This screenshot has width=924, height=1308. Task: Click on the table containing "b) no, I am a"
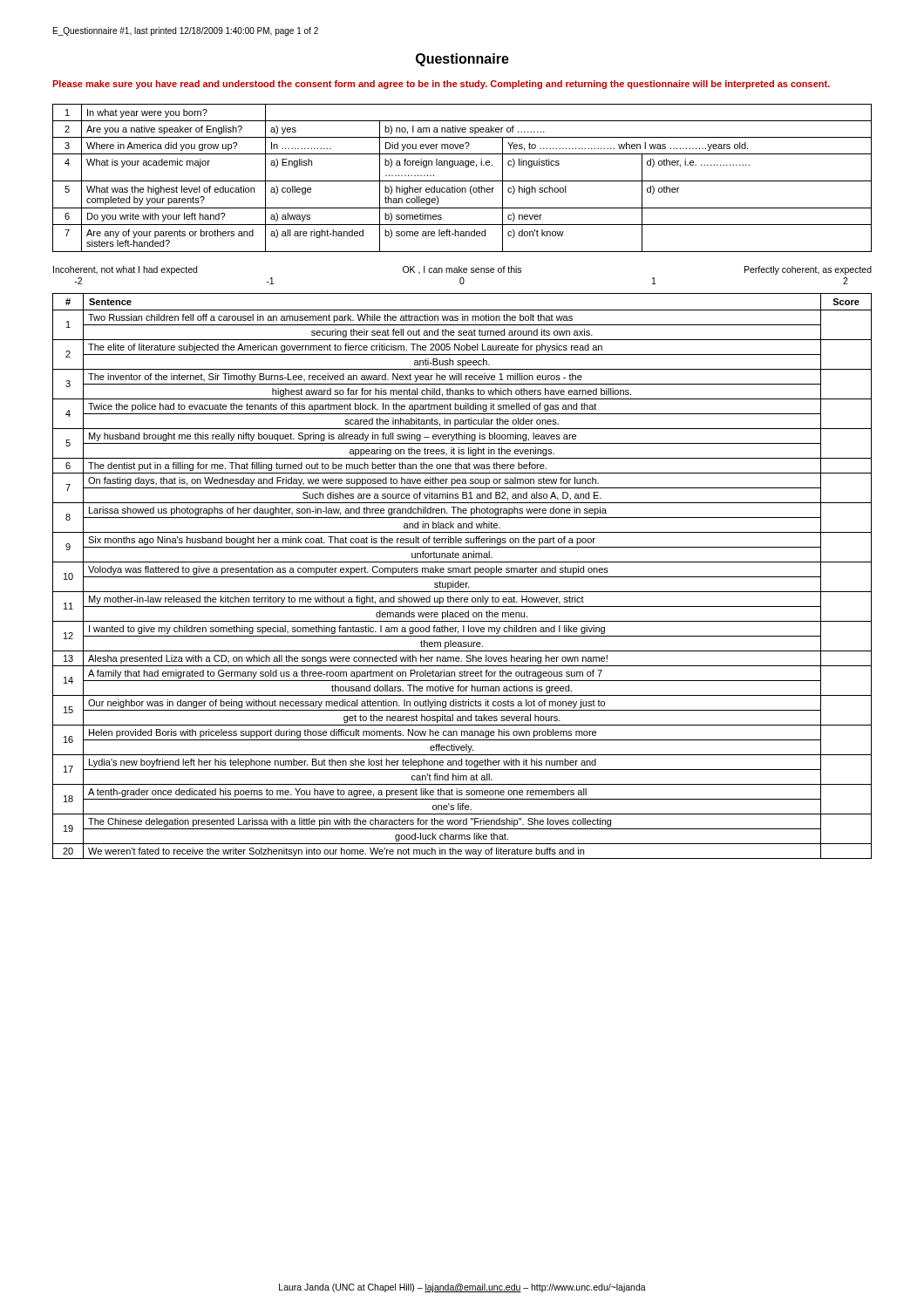pos(462,178)
